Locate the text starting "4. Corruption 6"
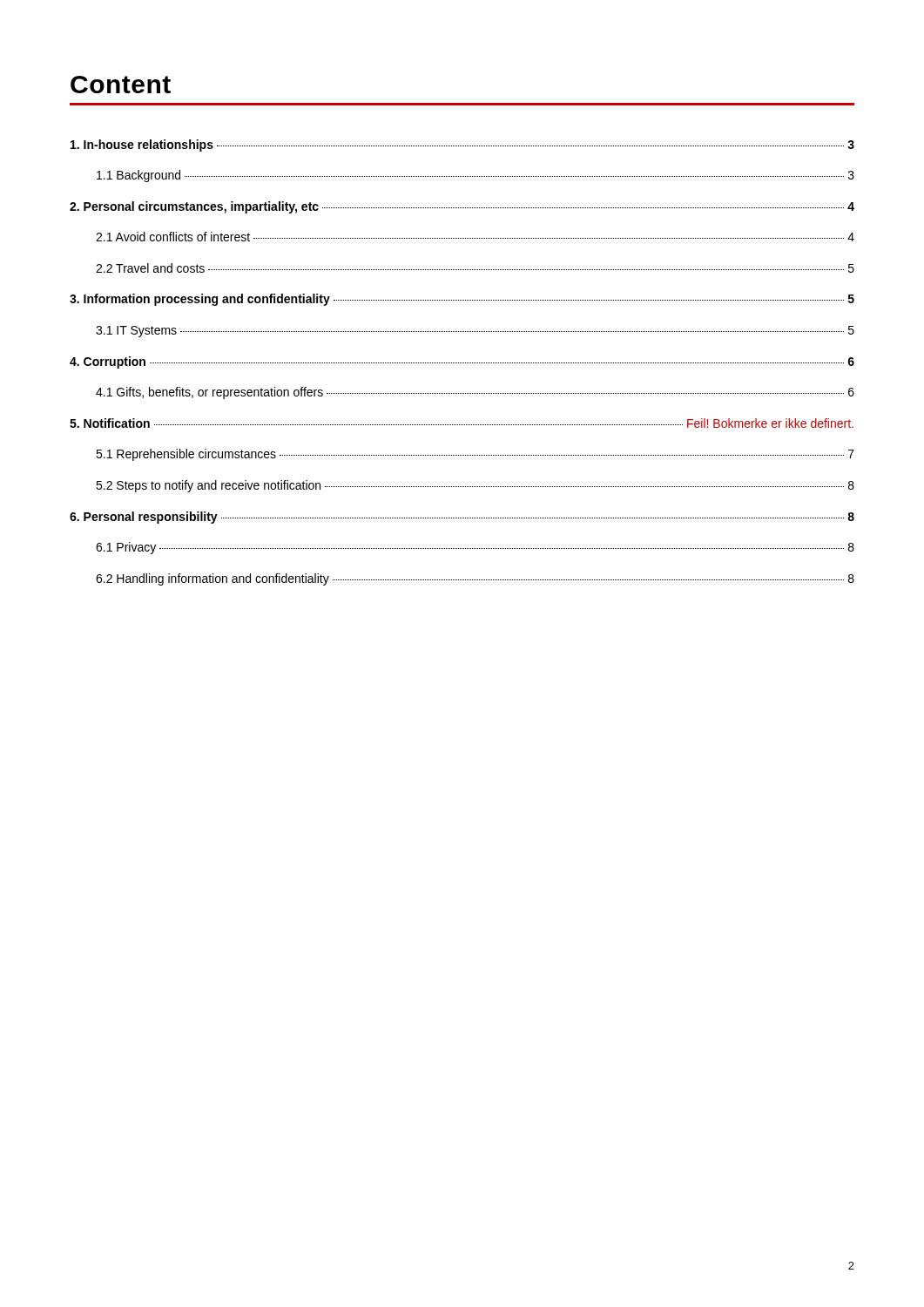Image resolution: width=924 pixels, height=1307 pixels. point(462,362)
